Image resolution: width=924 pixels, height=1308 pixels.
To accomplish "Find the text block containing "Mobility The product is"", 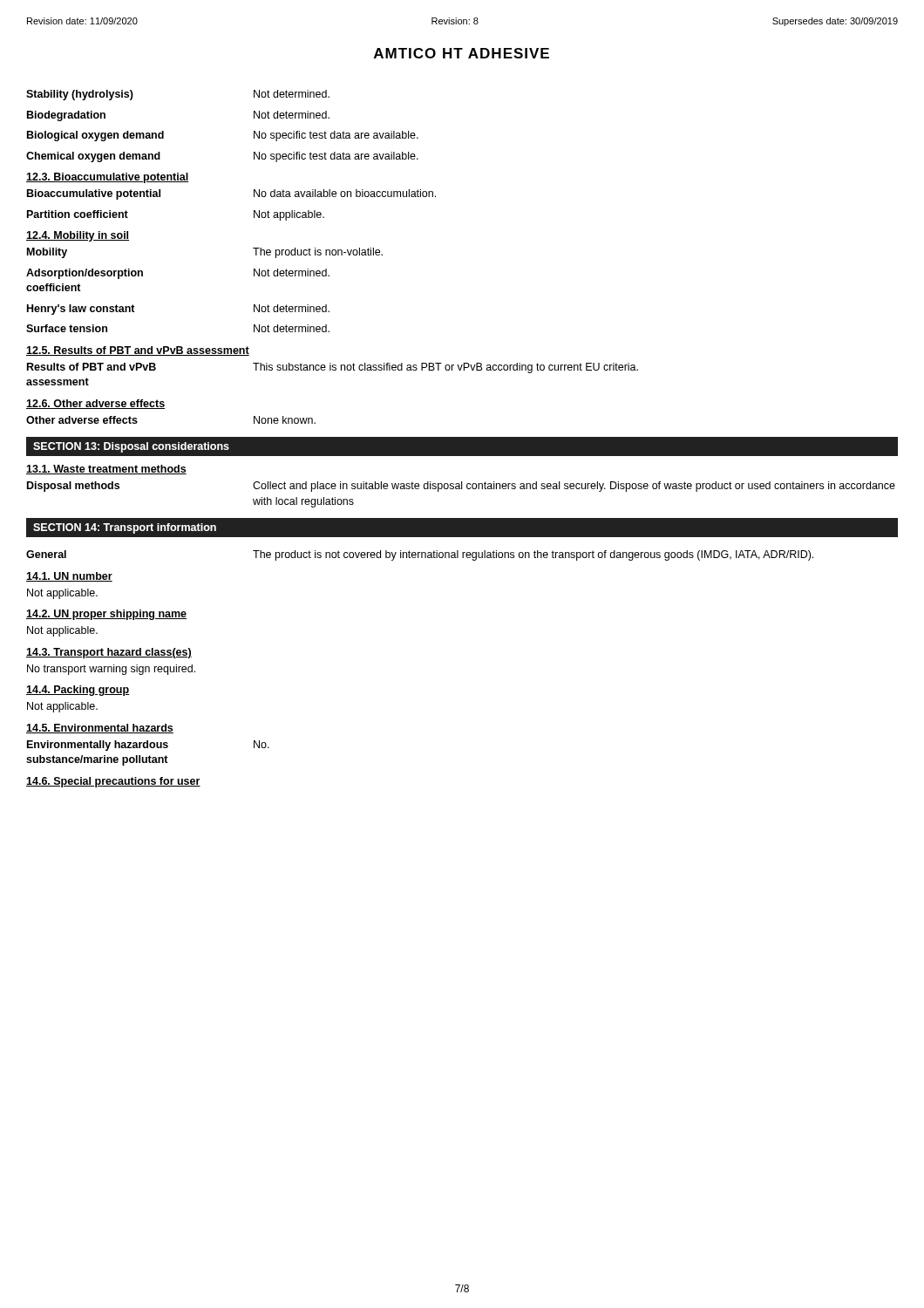I will (x=44, y=252).
